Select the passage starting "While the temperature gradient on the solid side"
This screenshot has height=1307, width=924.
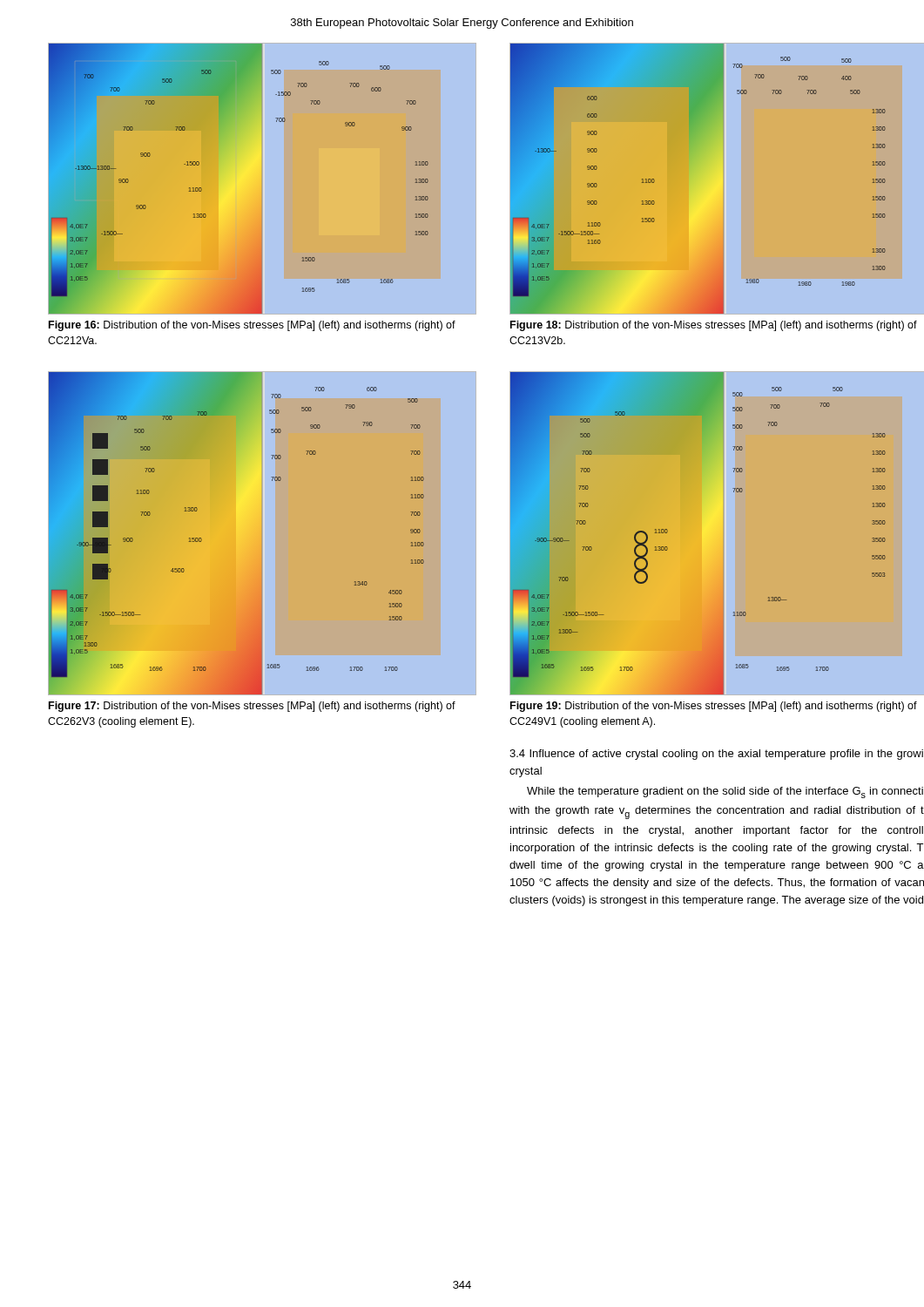pos(717,846)
